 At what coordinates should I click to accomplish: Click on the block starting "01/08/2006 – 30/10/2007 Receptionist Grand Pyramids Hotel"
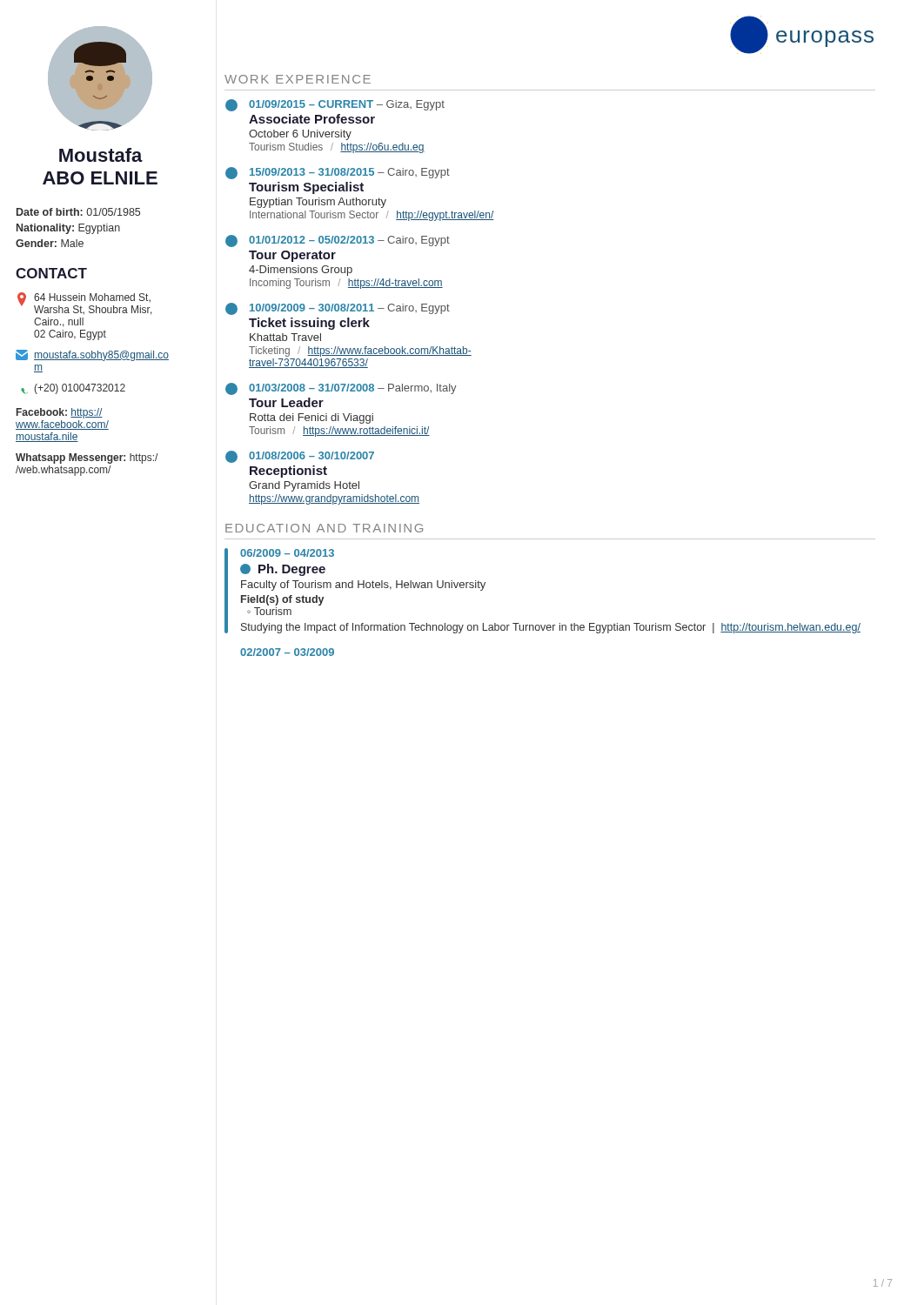pyautogui.click(x=300, y=457)
